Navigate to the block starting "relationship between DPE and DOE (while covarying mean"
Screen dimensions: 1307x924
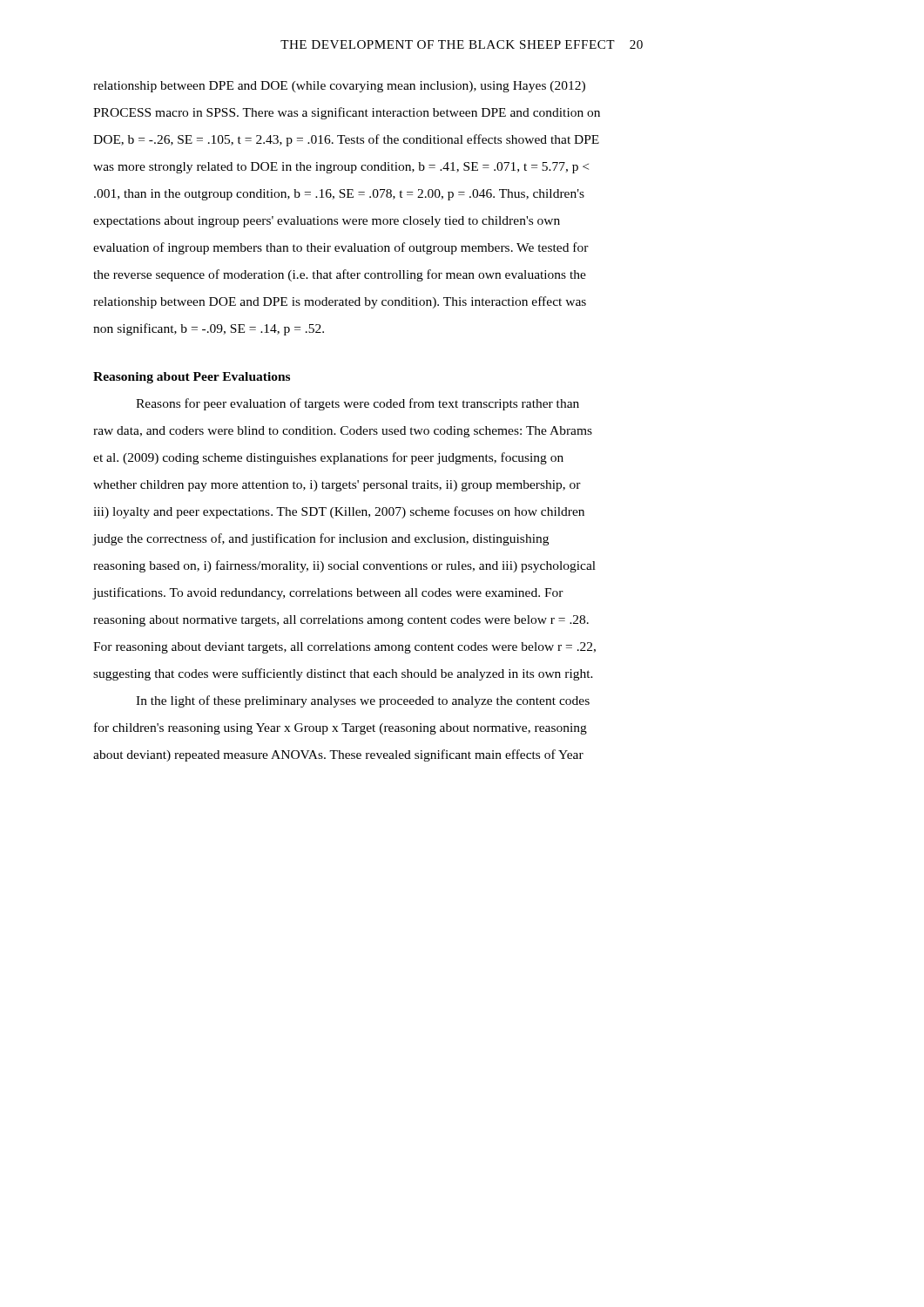pyautogui.click(x=462, y=207)
